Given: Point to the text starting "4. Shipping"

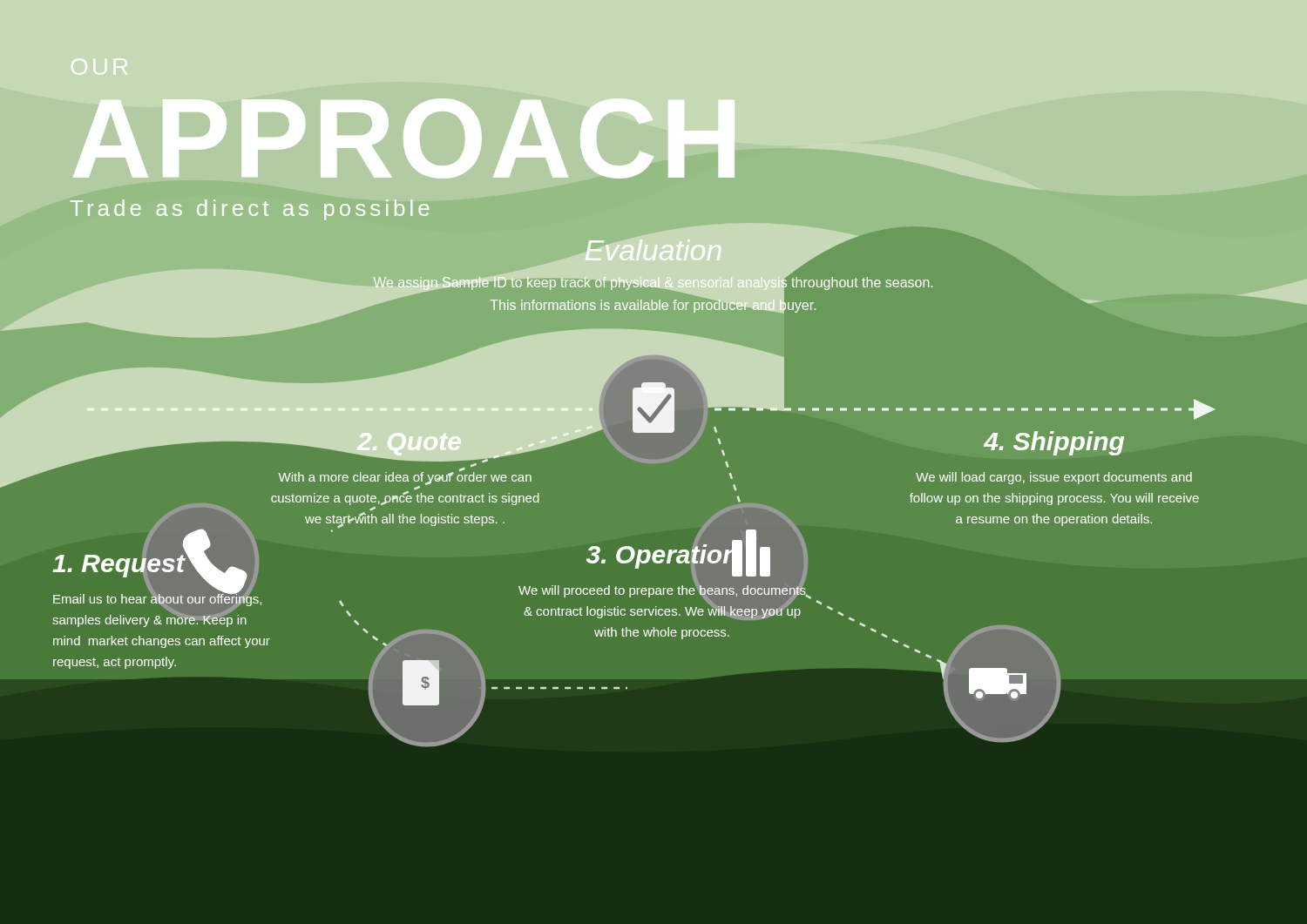Looking at the screenshot, I should 1054,441.
